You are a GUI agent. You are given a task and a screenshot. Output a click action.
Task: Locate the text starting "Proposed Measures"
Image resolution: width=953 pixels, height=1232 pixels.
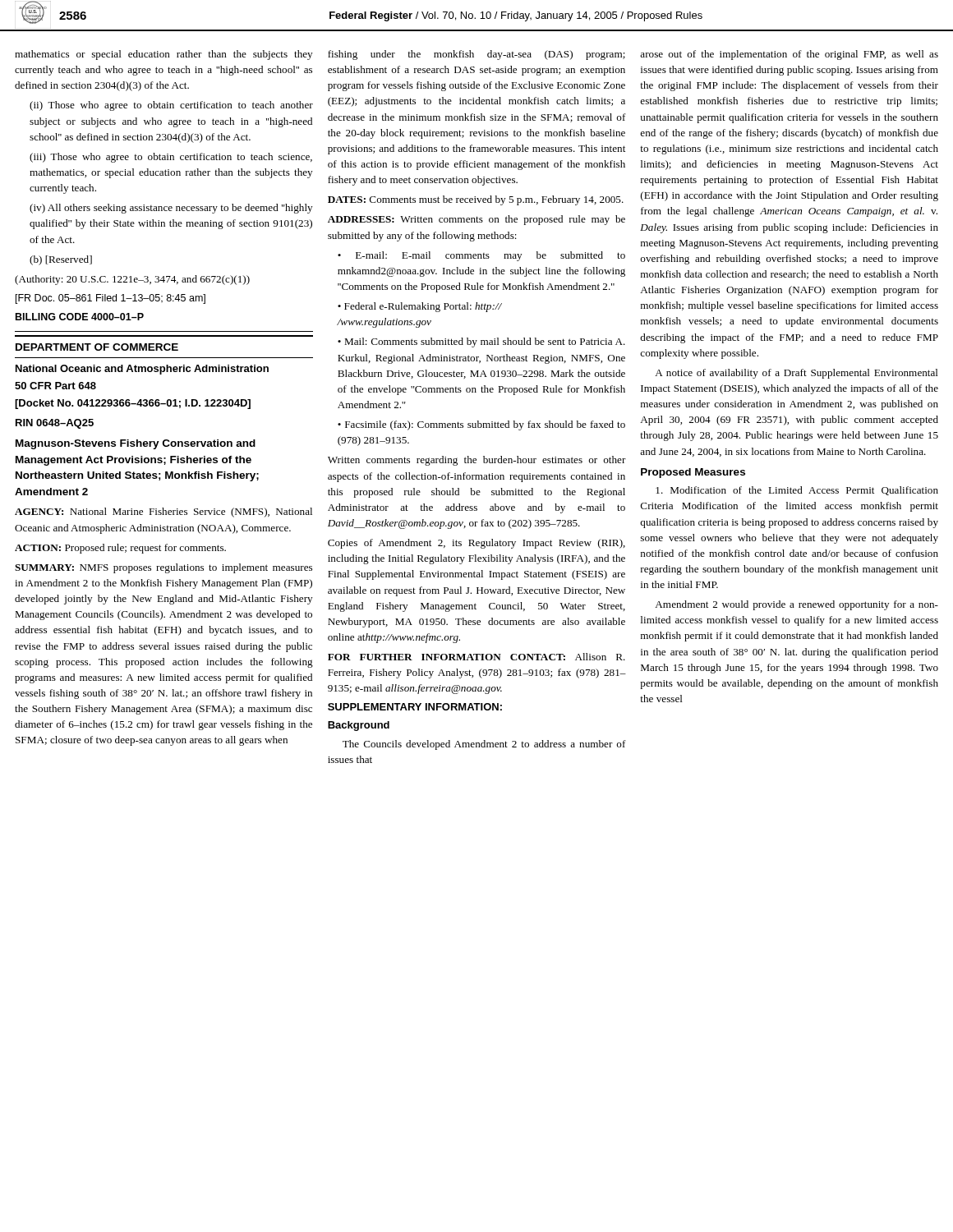[x=693, y=472]
